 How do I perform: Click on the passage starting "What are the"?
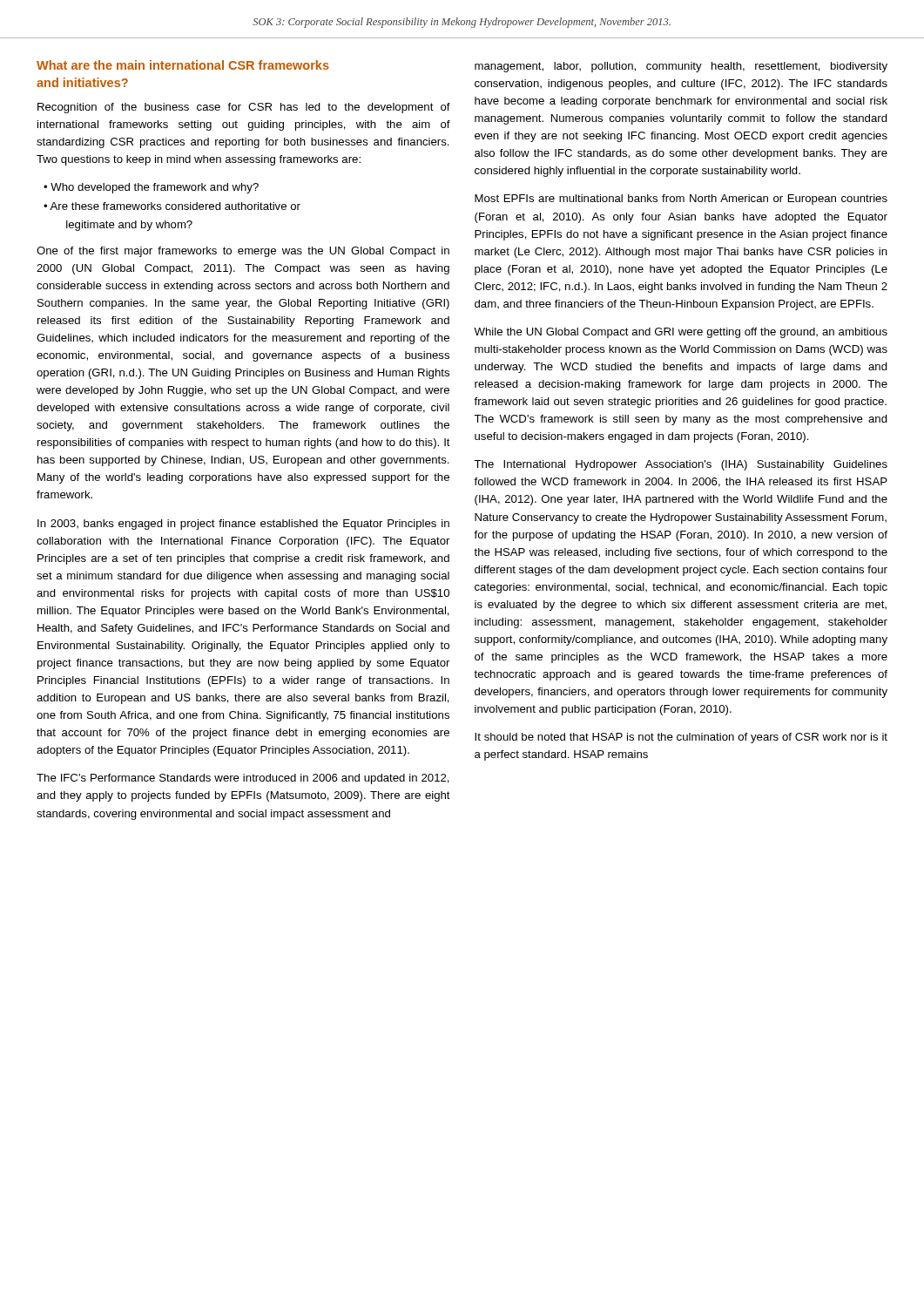coord(183,74)
